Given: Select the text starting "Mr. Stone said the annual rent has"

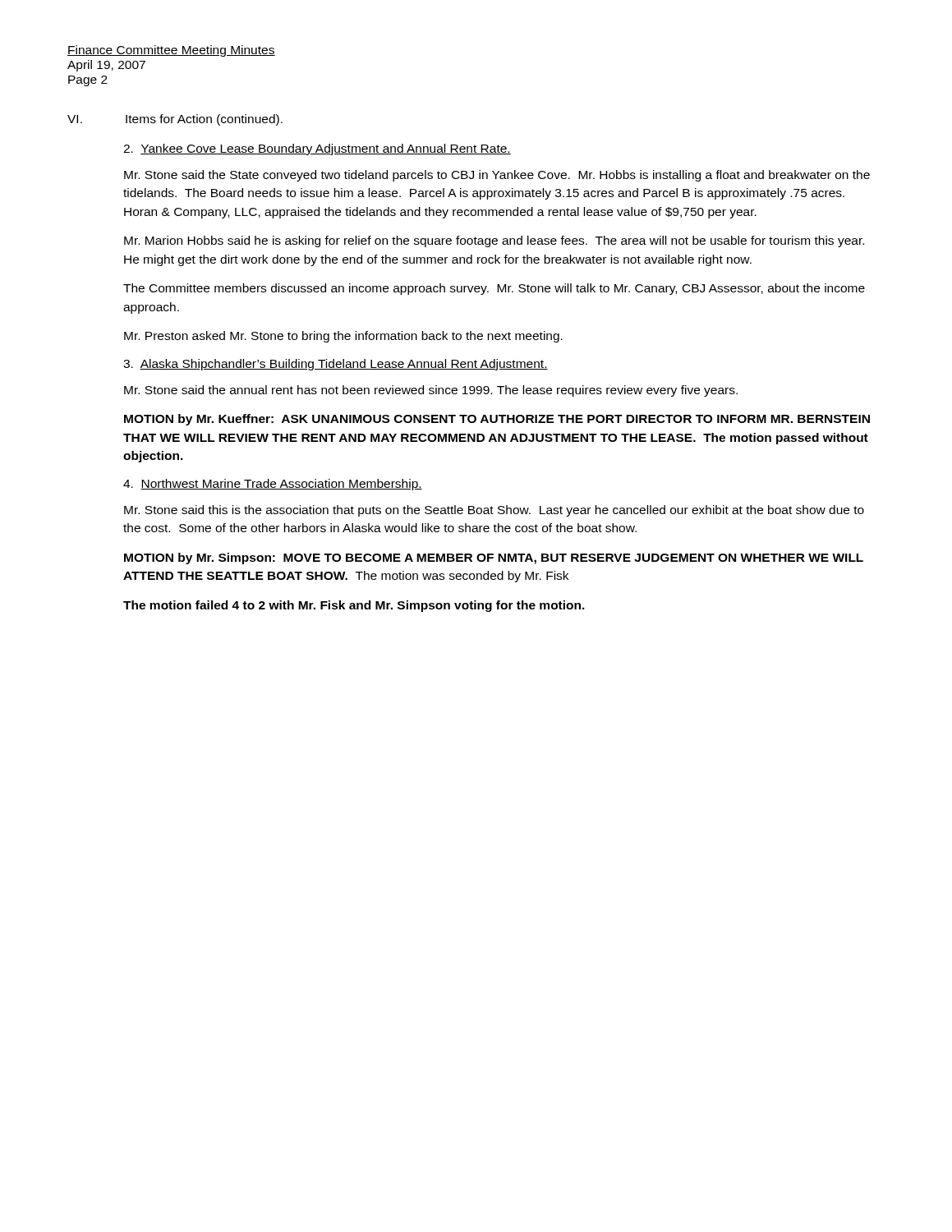Looking at the screenshot, I should 431,389.
